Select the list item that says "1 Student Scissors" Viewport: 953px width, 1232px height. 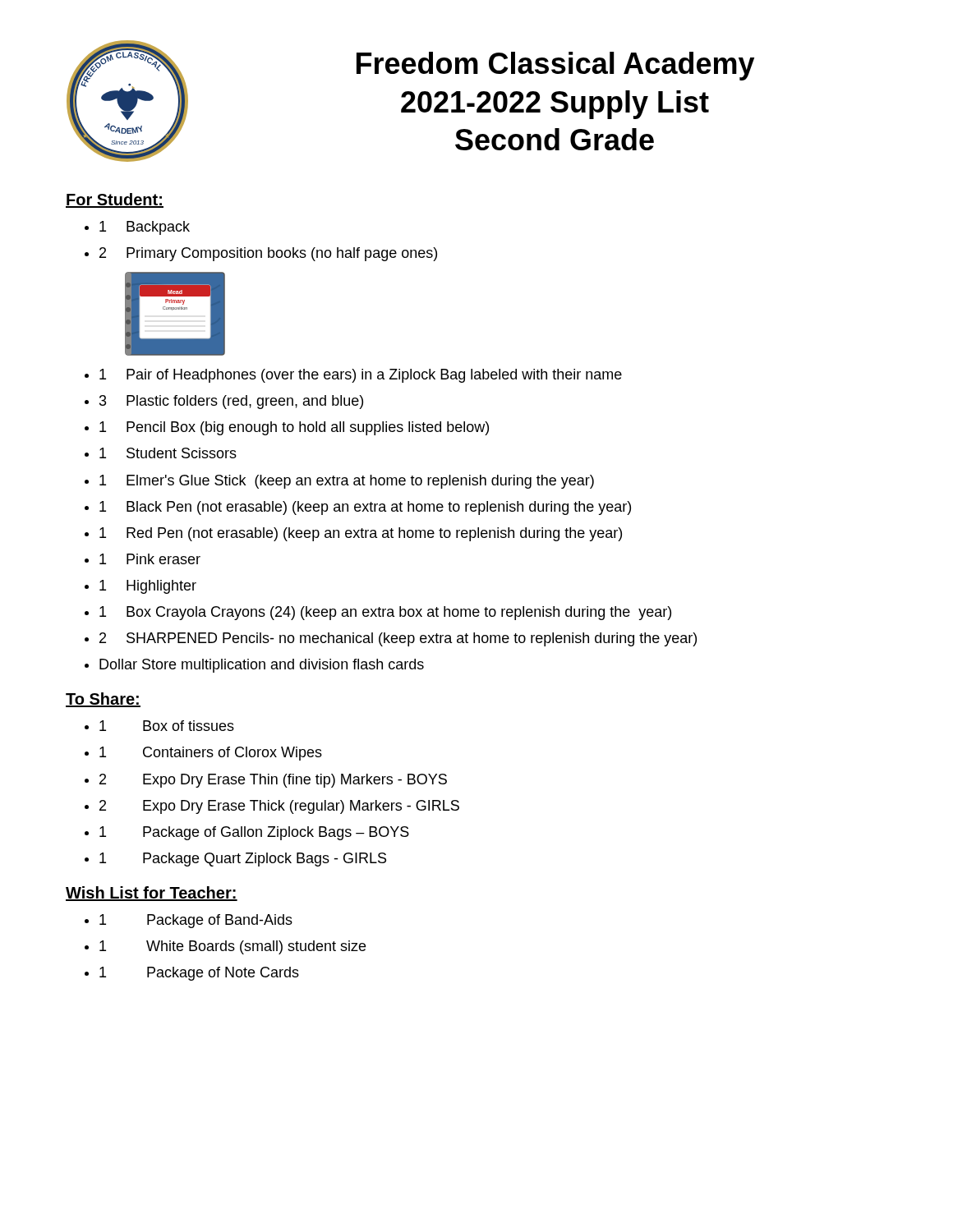(x=168, y=454)
